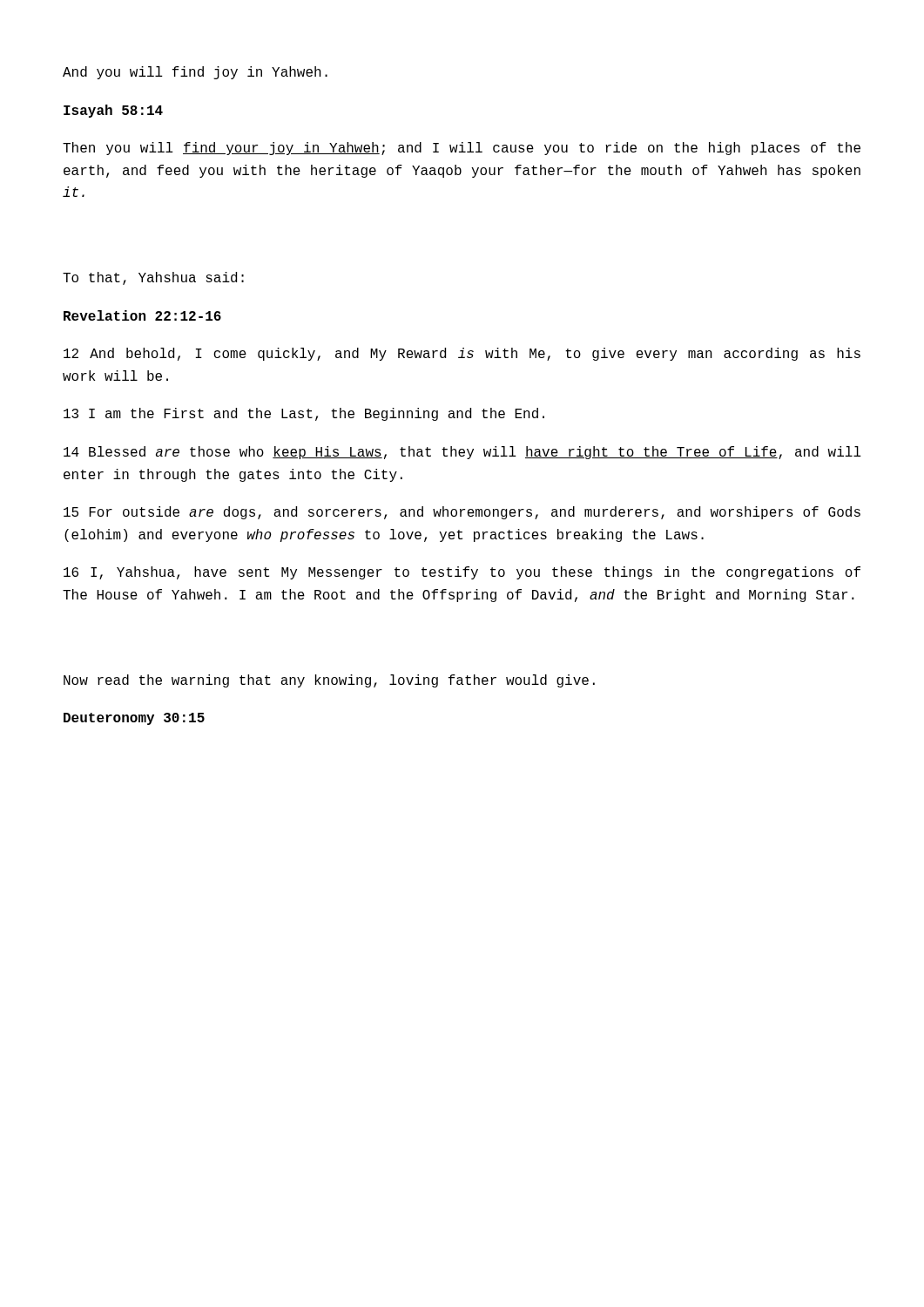Viewport: 924px width, 1307px height.
Task: Find the block on this page that starts "Now read the warning that any knowing,"
Action: (x=330, y=681)
